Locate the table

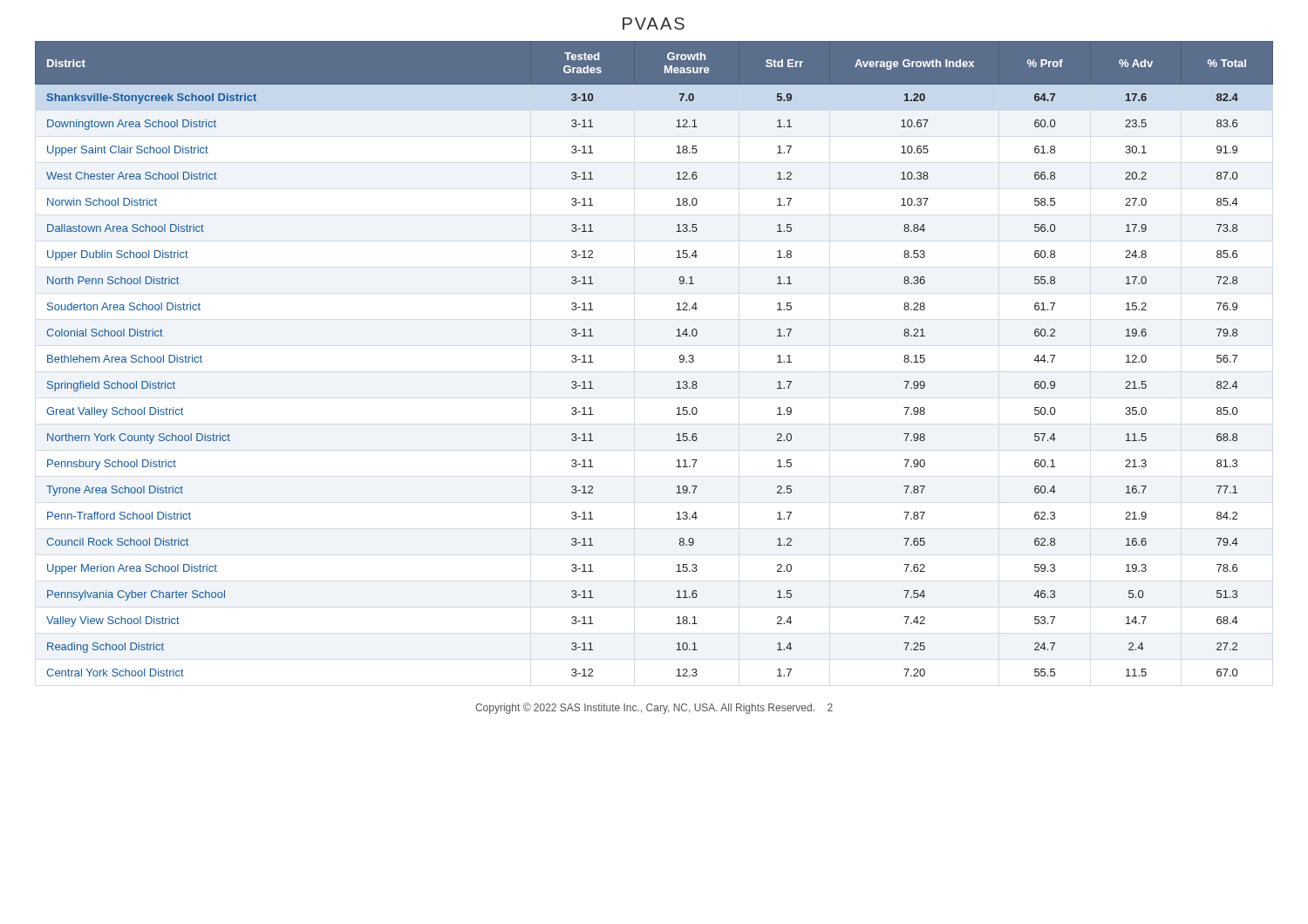[654, 364]
